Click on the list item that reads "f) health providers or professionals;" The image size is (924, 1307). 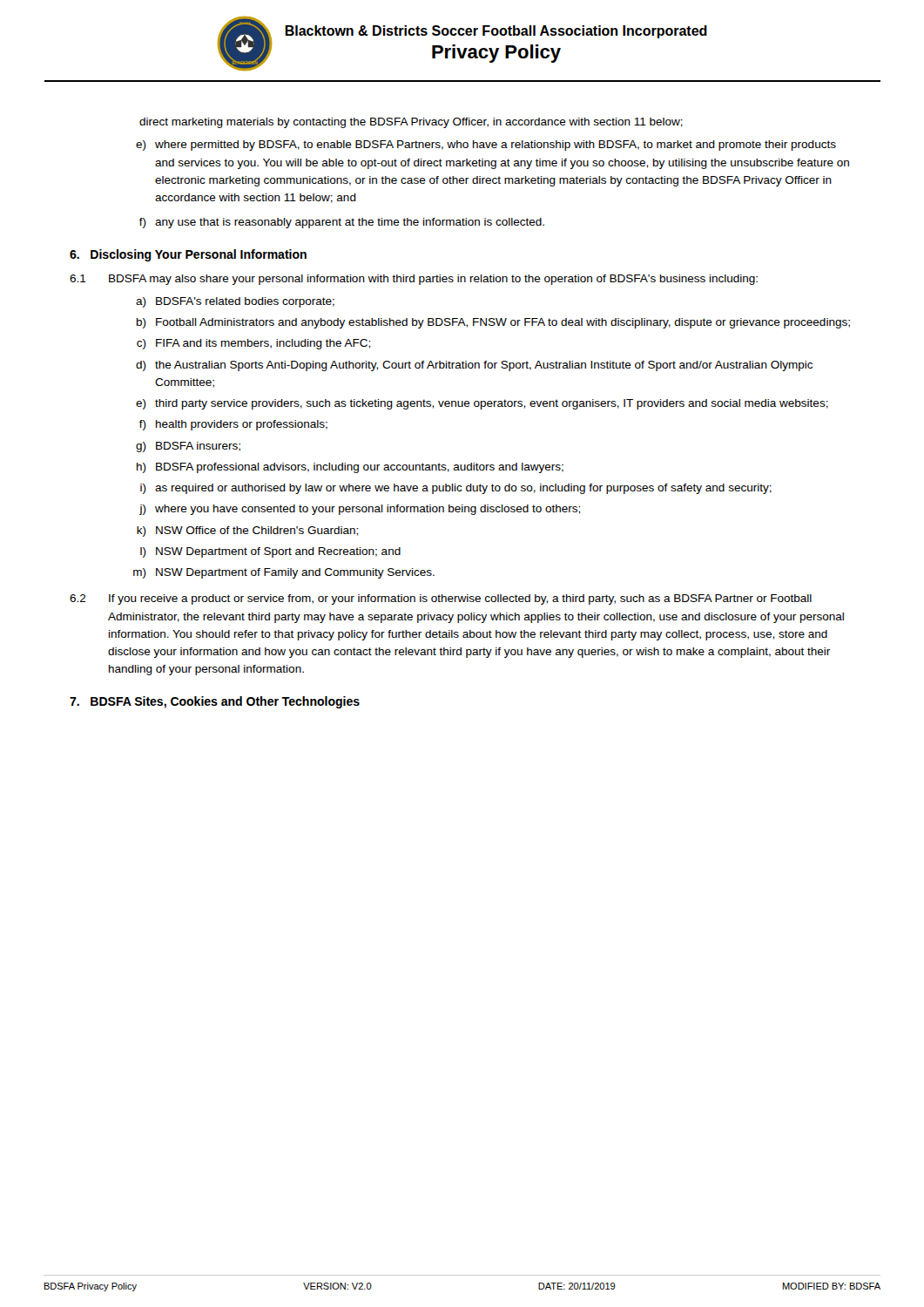(233, 425)
